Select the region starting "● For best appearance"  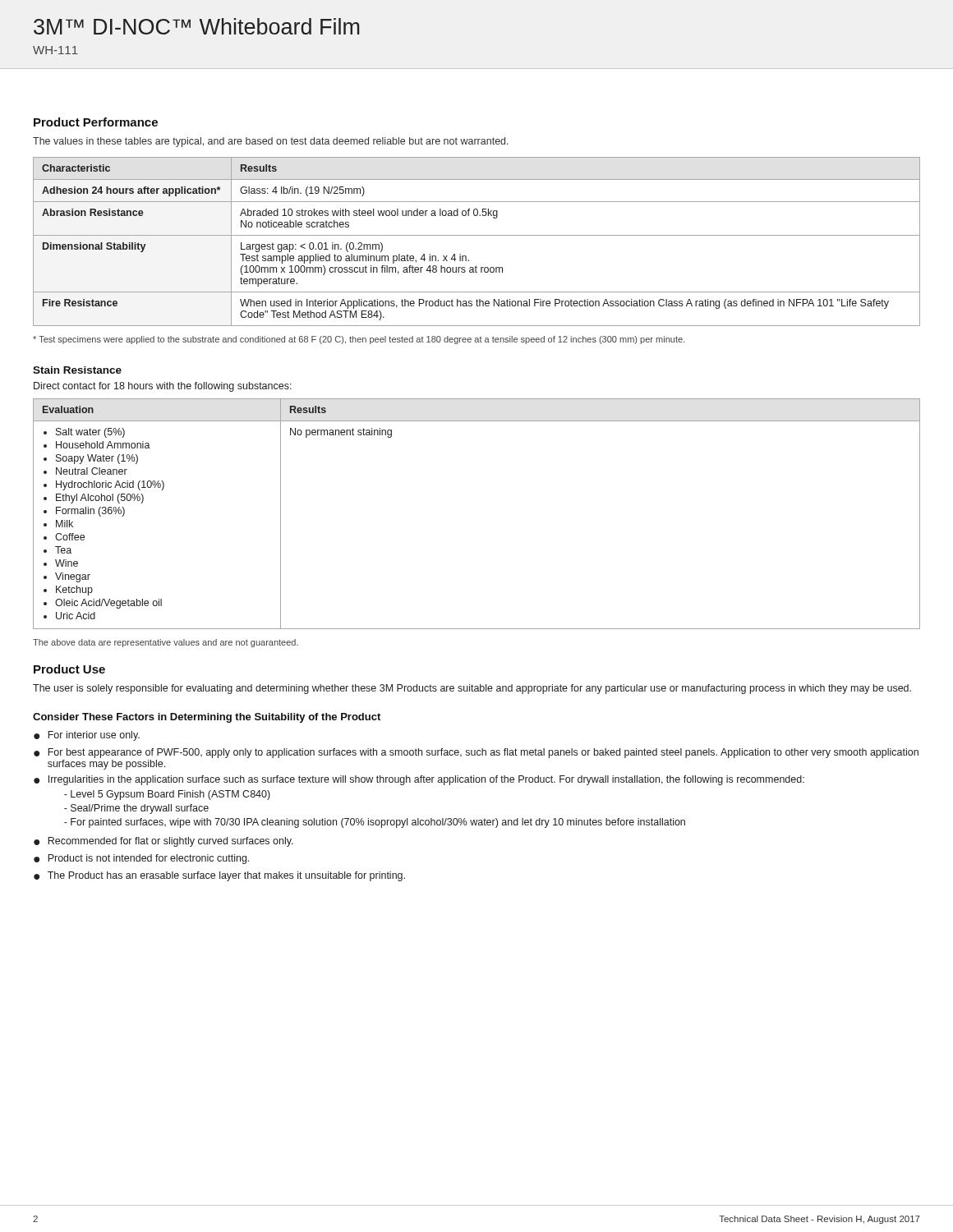[x=476, y=758]
